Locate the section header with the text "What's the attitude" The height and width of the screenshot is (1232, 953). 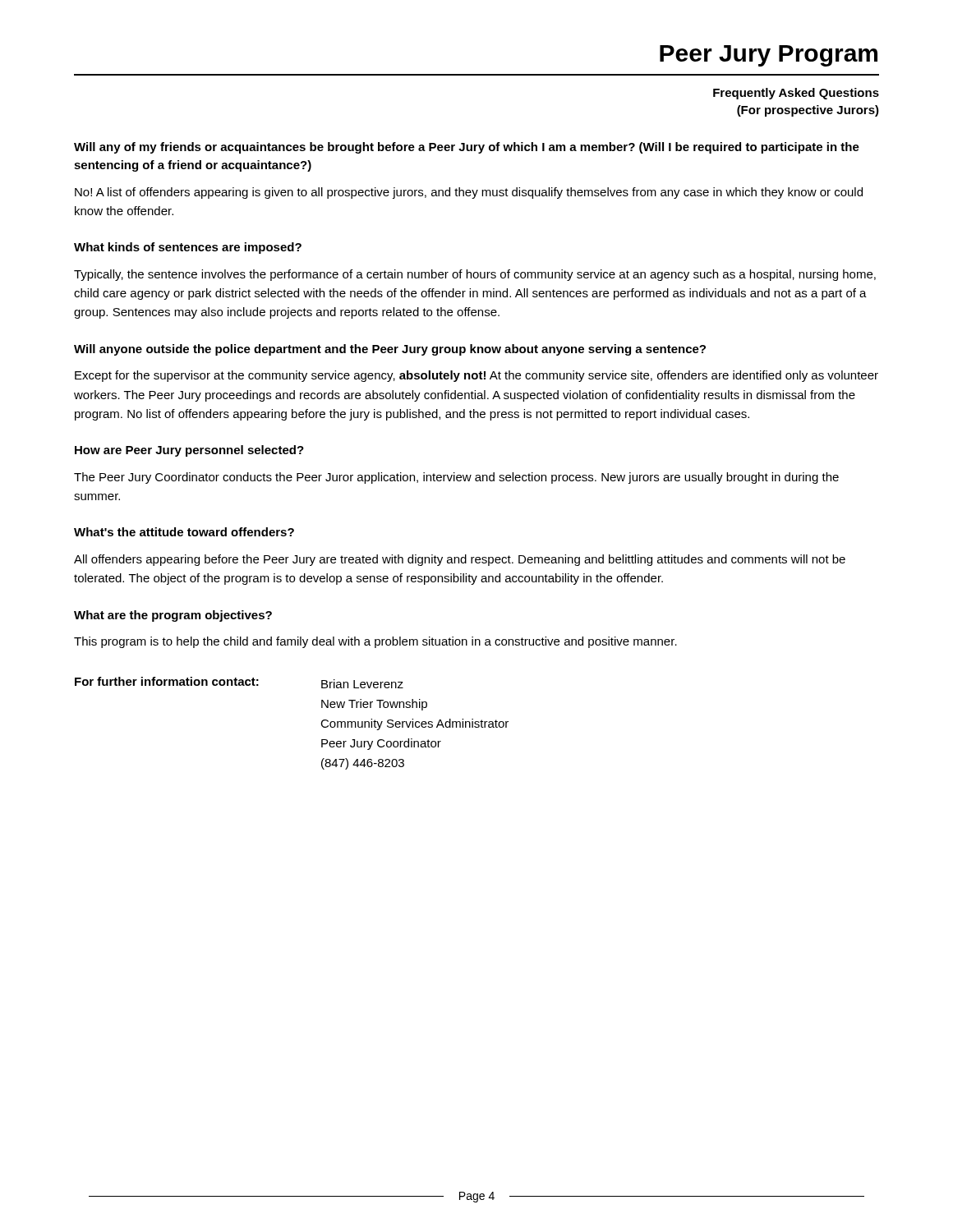(x=184, y=532)
